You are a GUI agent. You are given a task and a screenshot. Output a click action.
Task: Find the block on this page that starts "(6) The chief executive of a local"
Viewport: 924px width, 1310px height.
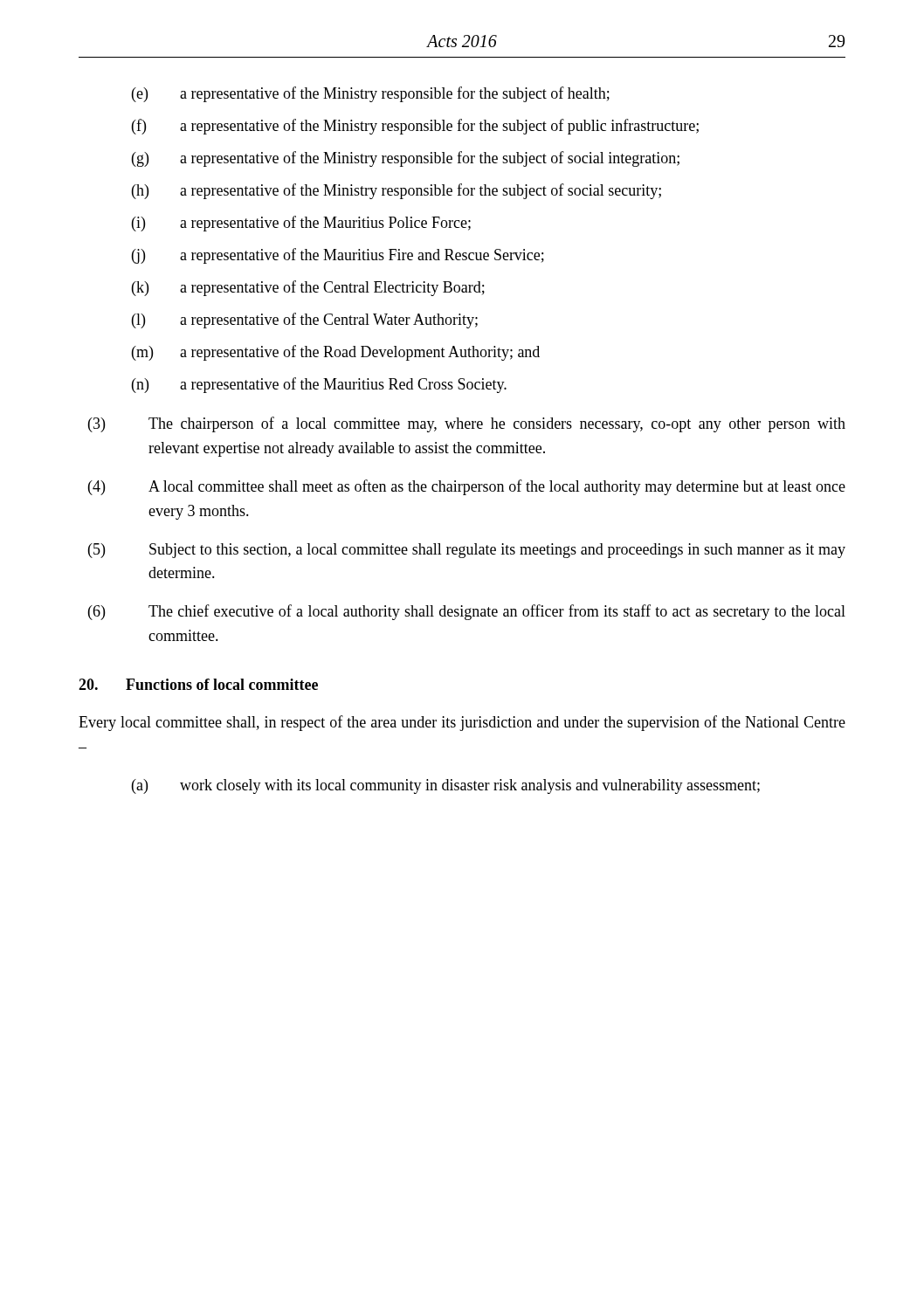(462, 625)
